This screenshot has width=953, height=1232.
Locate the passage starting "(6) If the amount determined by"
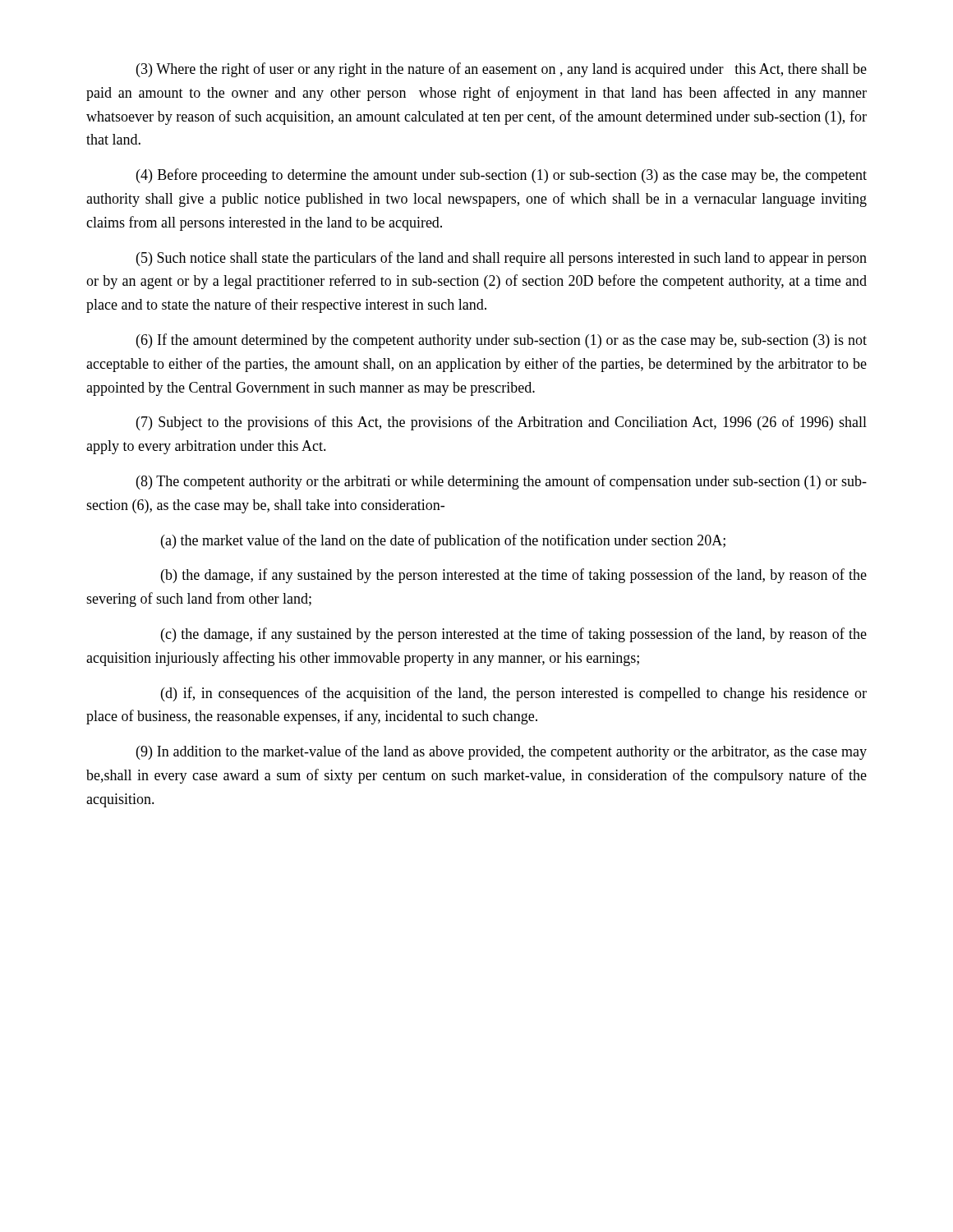[x=476, y=364]
